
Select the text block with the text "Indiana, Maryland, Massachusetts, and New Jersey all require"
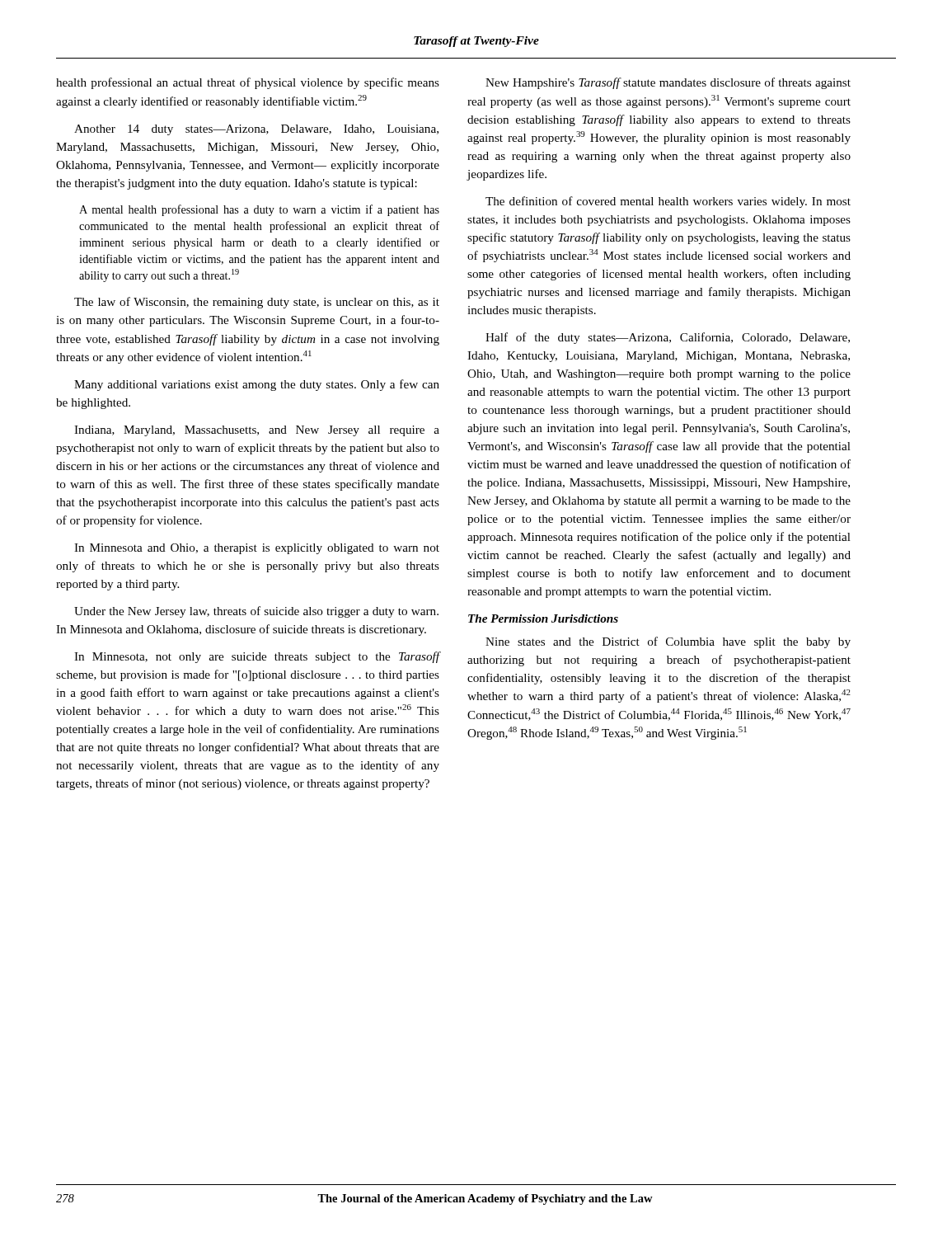pyautogui.click(x=248, y=475)
